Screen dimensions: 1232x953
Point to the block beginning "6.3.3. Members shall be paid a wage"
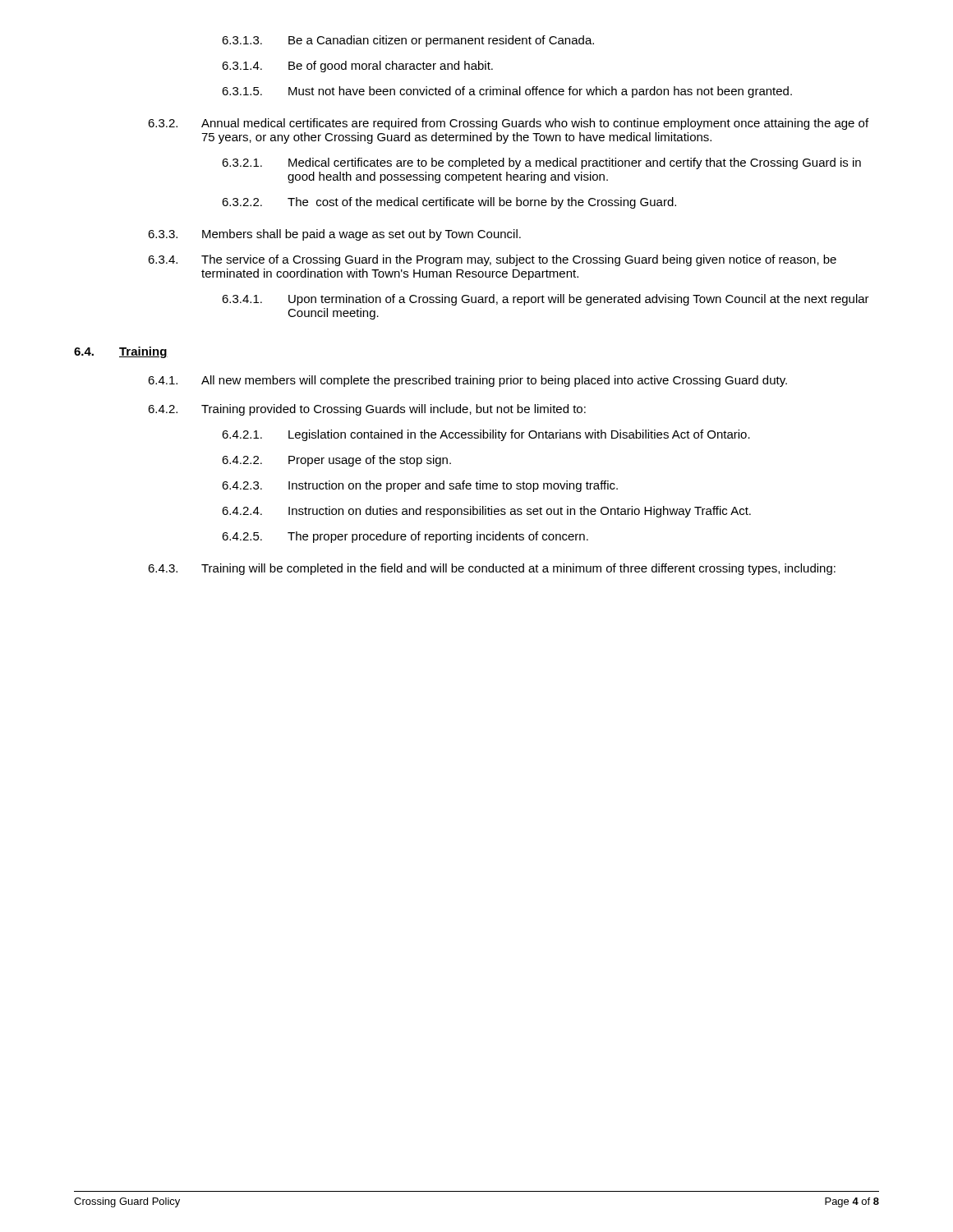[x=335, y=234]
